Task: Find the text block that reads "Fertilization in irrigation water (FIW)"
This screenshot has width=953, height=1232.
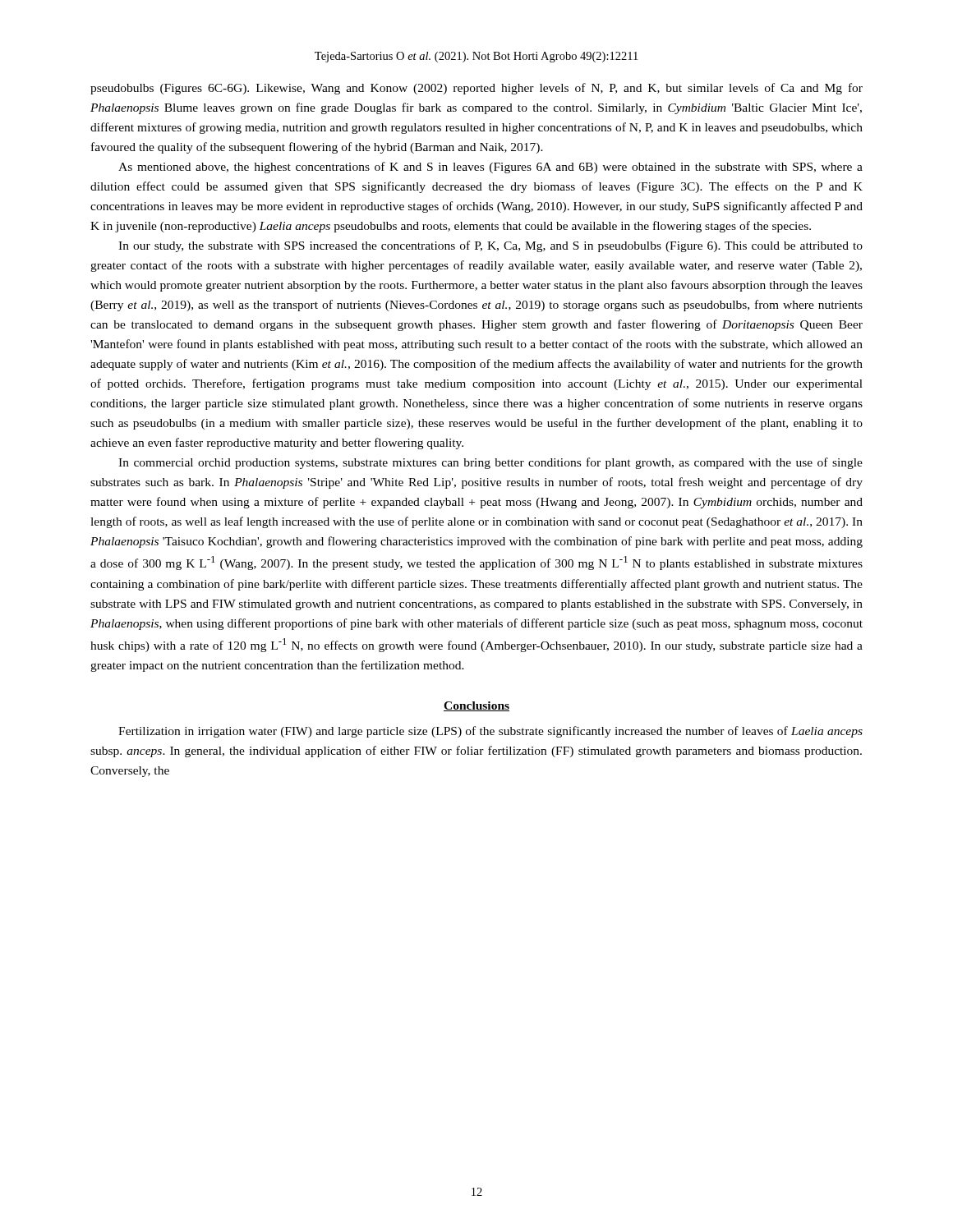Action: [476, 751]
